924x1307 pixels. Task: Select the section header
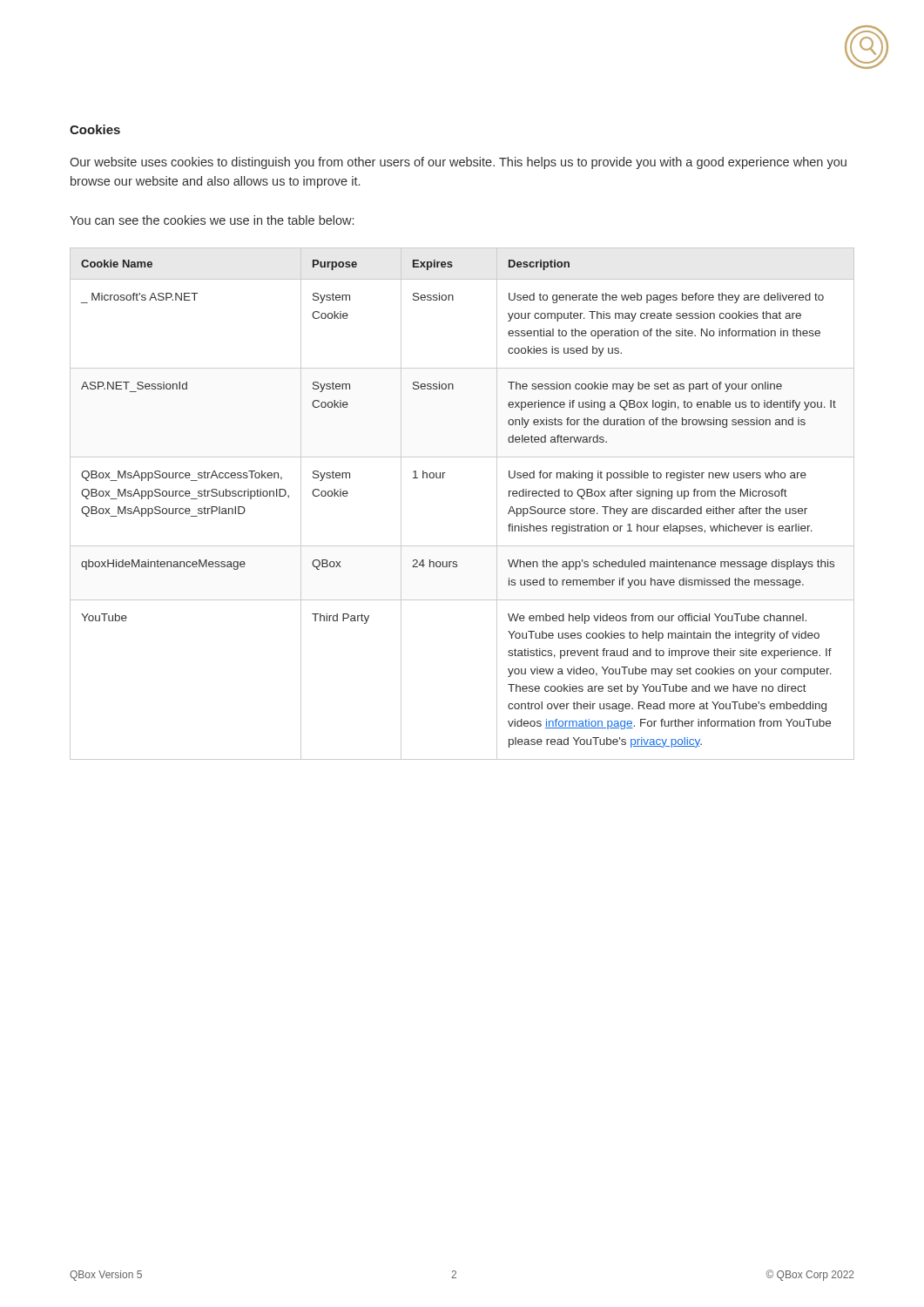click(x=95, y=129)
